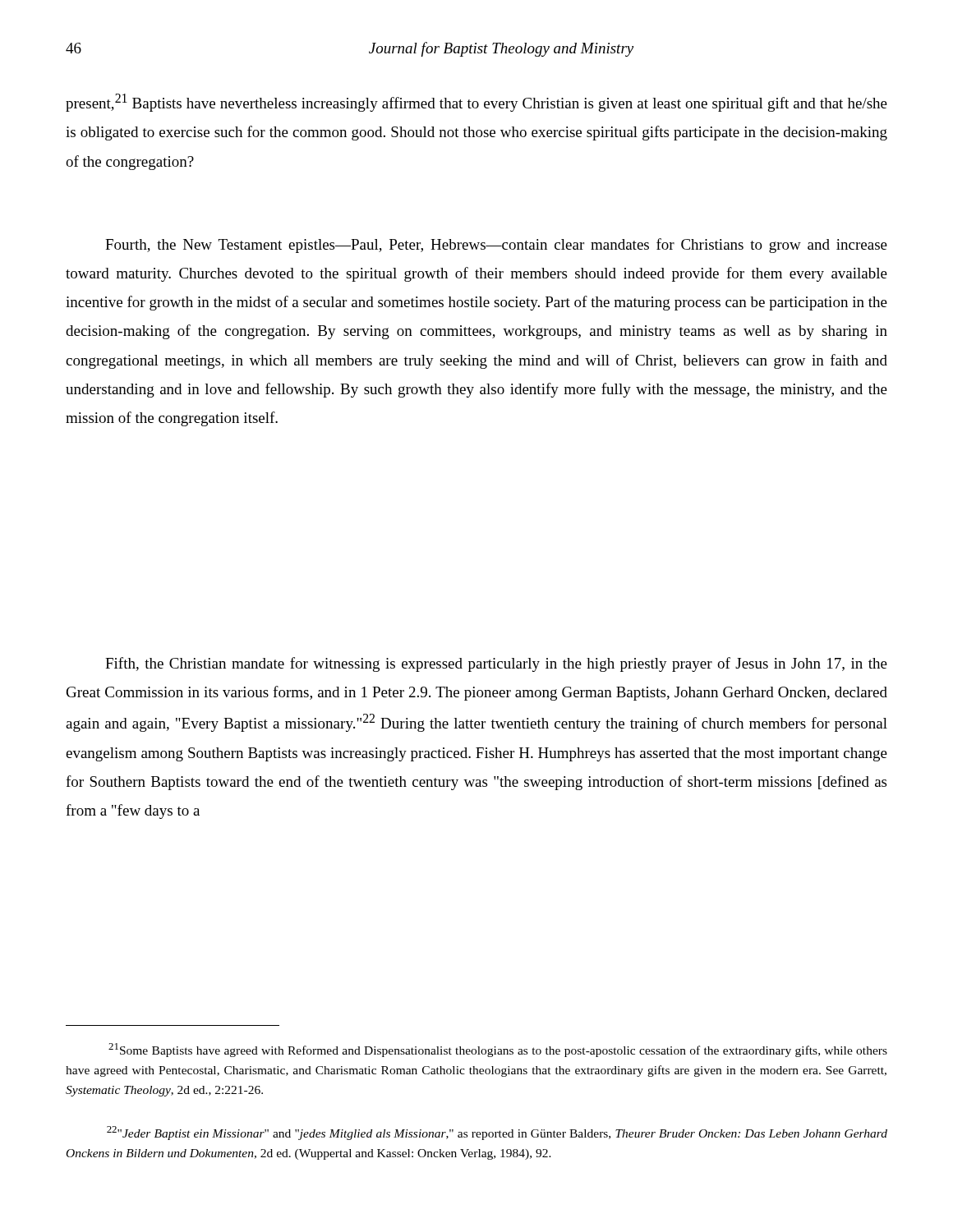Click on the text block containing "Fourth, the New Testament epistles—Paul, Peter, Hebrews—contain clear"
Viewport: 953px width, 1232px height.
coord(476,331)
